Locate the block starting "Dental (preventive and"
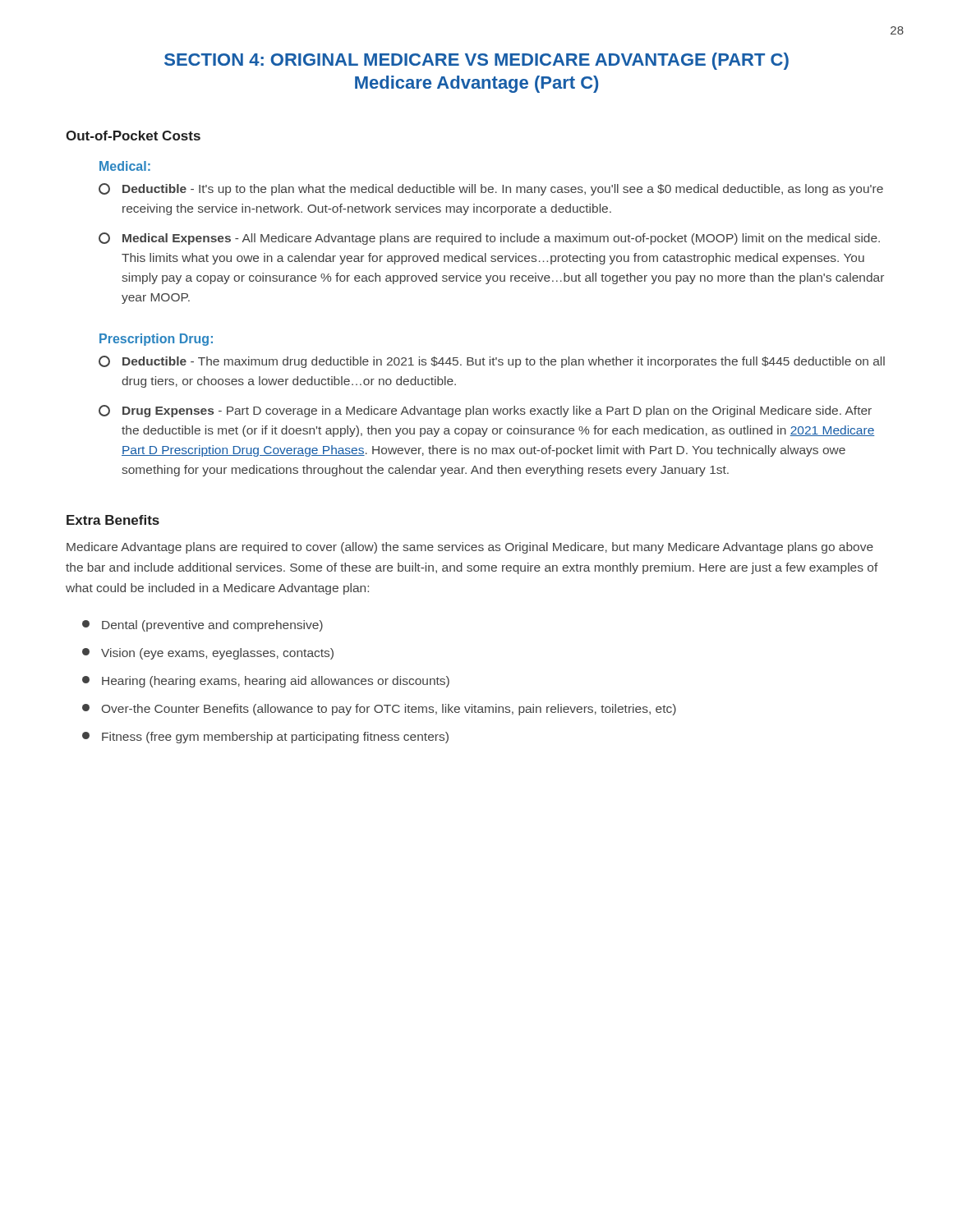Viewport: 953px width, 1232px height. [x=203, y=625]
